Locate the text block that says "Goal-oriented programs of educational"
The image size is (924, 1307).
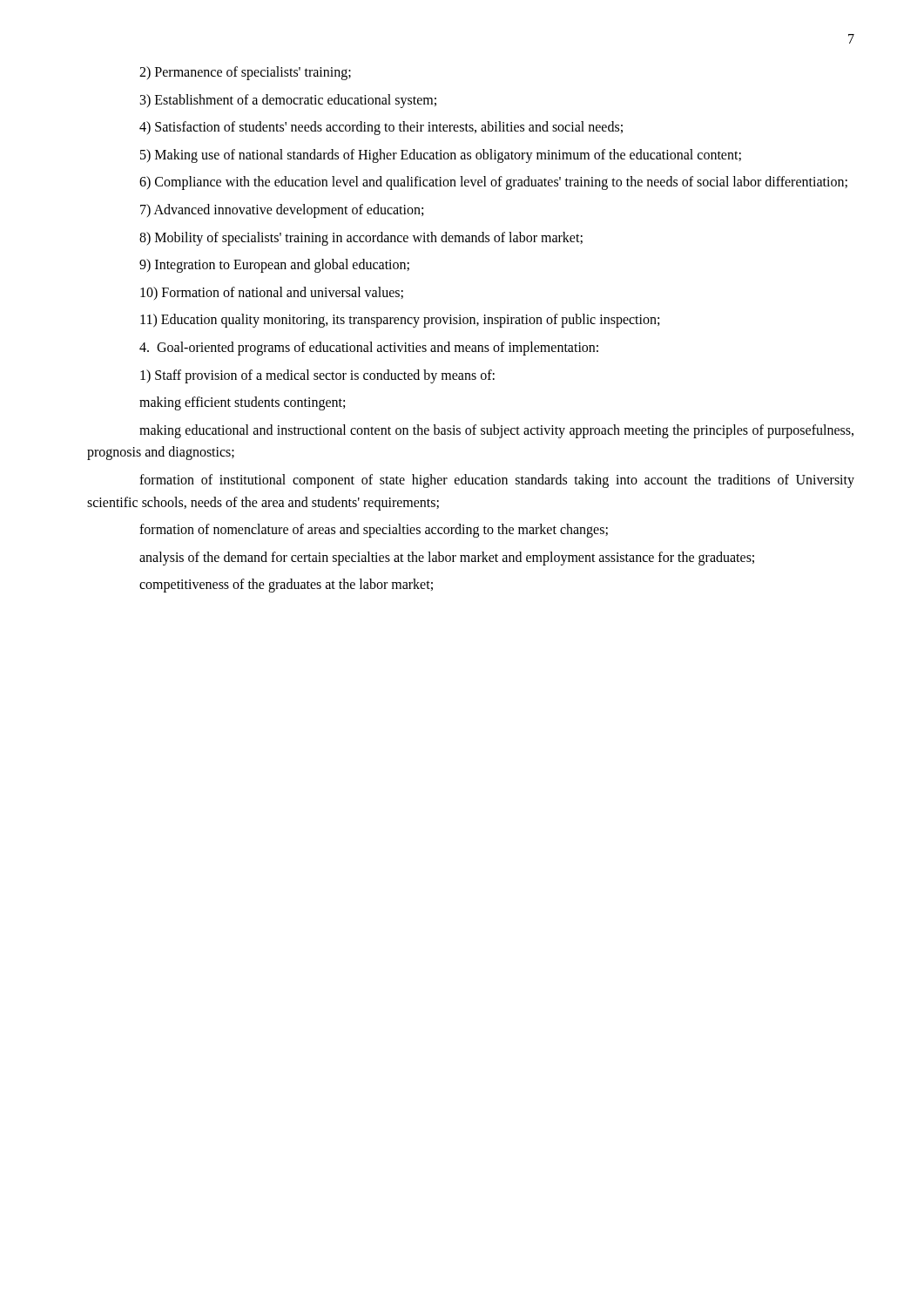(x=369, y=347)
